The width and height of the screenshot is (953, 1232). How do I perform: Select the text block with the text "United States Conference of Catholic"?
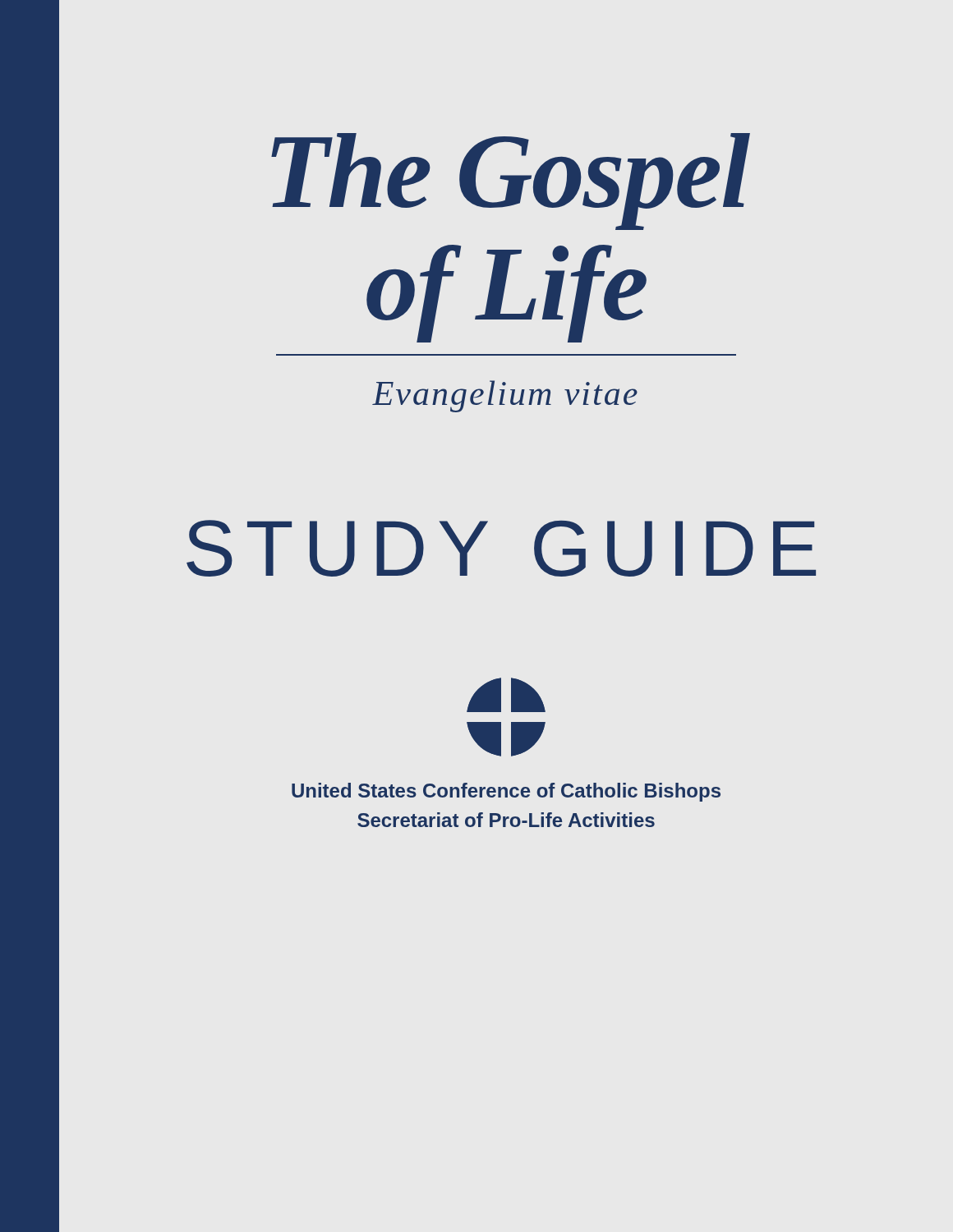tap(506, 805)
